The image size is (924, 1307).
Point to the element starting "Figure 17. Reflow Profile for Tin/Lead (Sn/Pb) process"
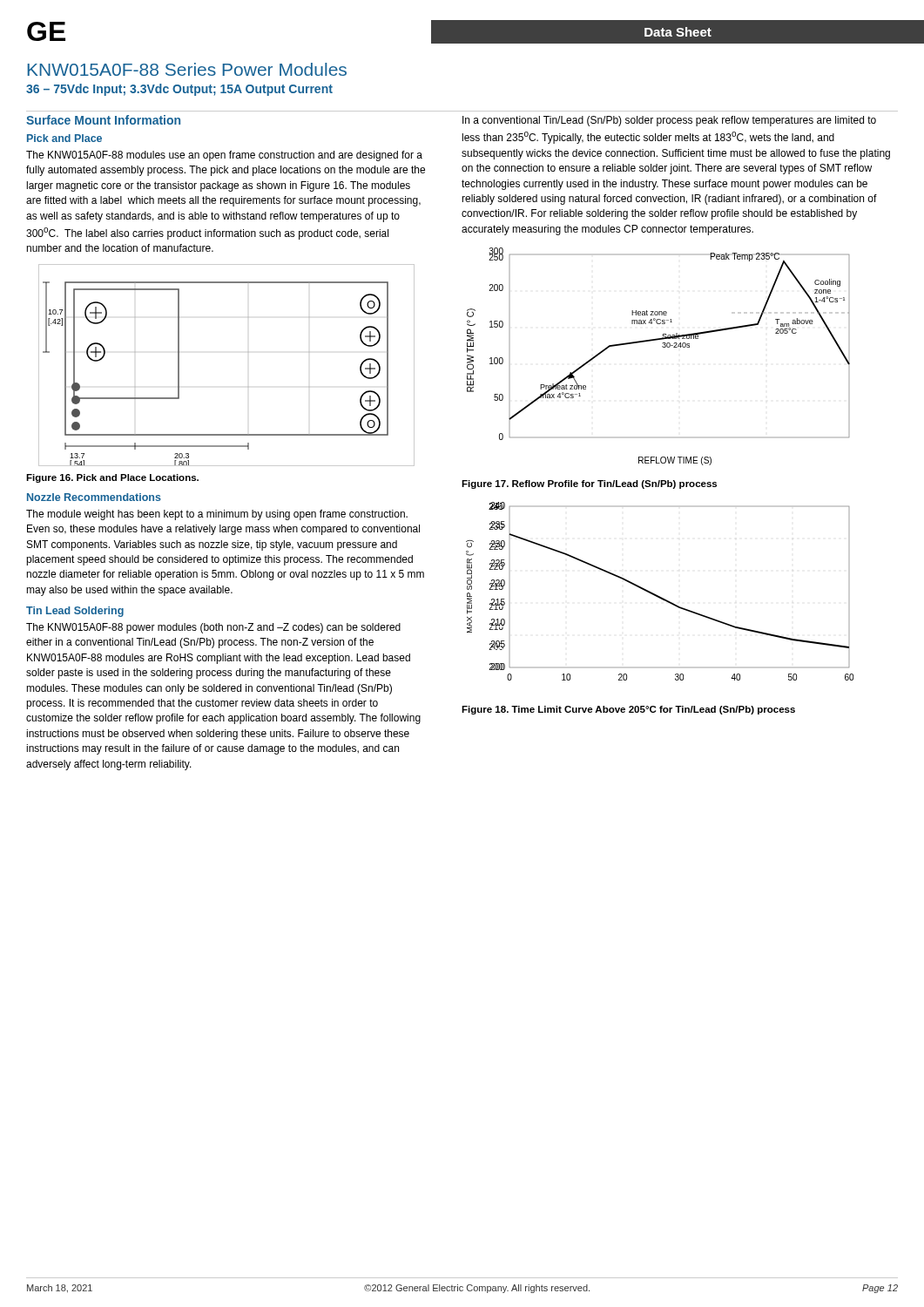coord(589,484)
